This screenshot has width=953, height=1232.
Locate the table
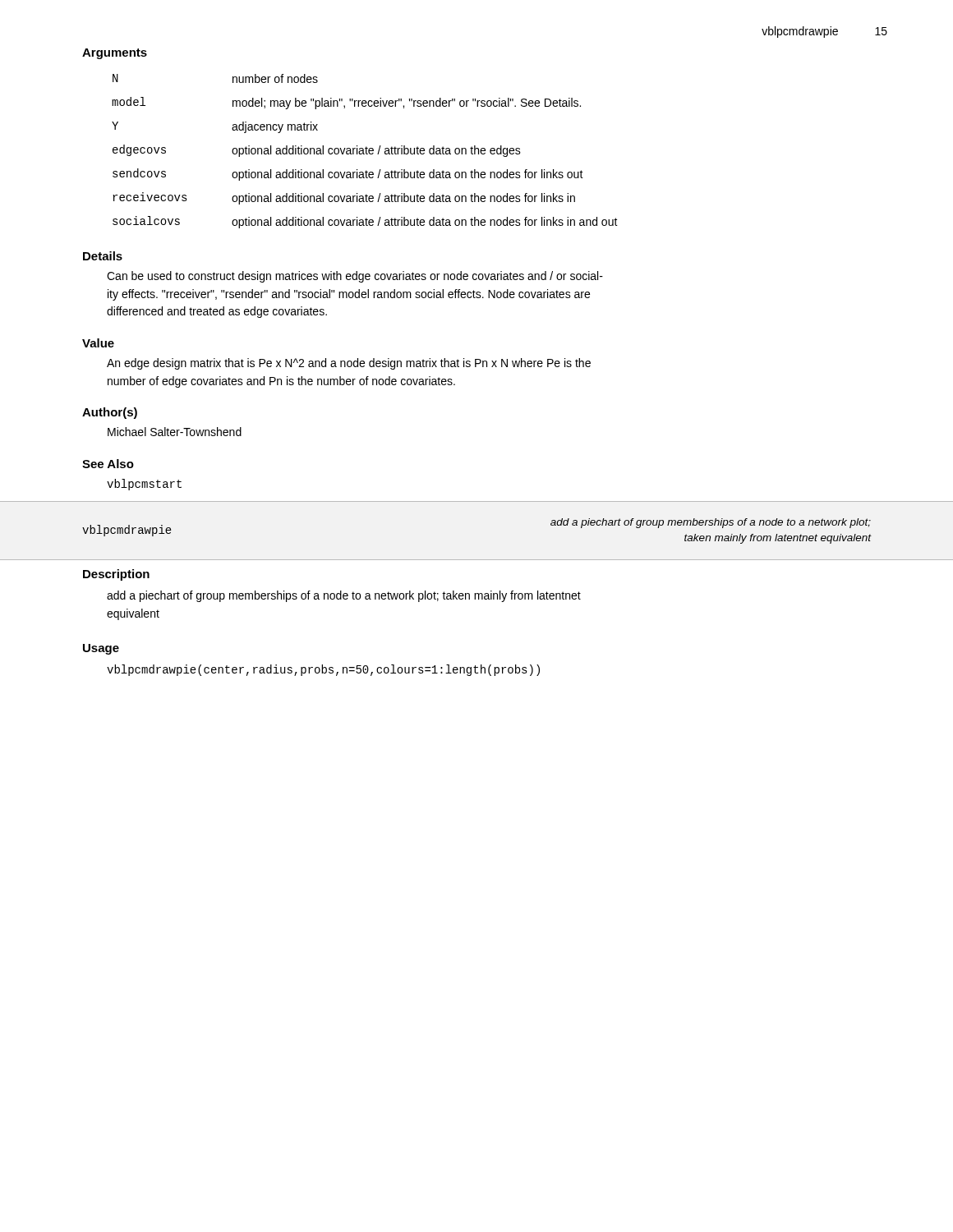tap(497, 151)
